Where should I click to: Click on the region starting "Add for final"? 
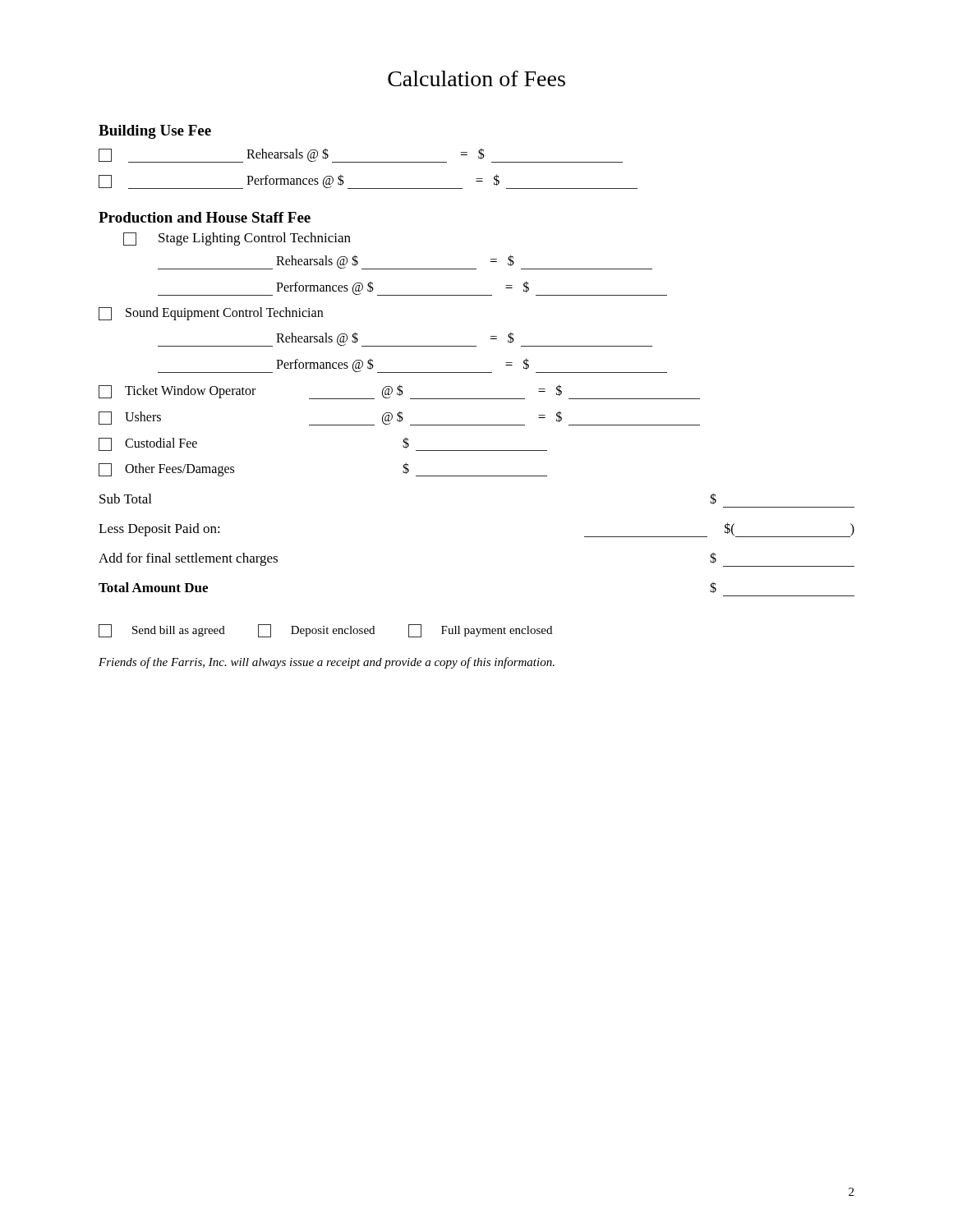[x=189, y=559]
